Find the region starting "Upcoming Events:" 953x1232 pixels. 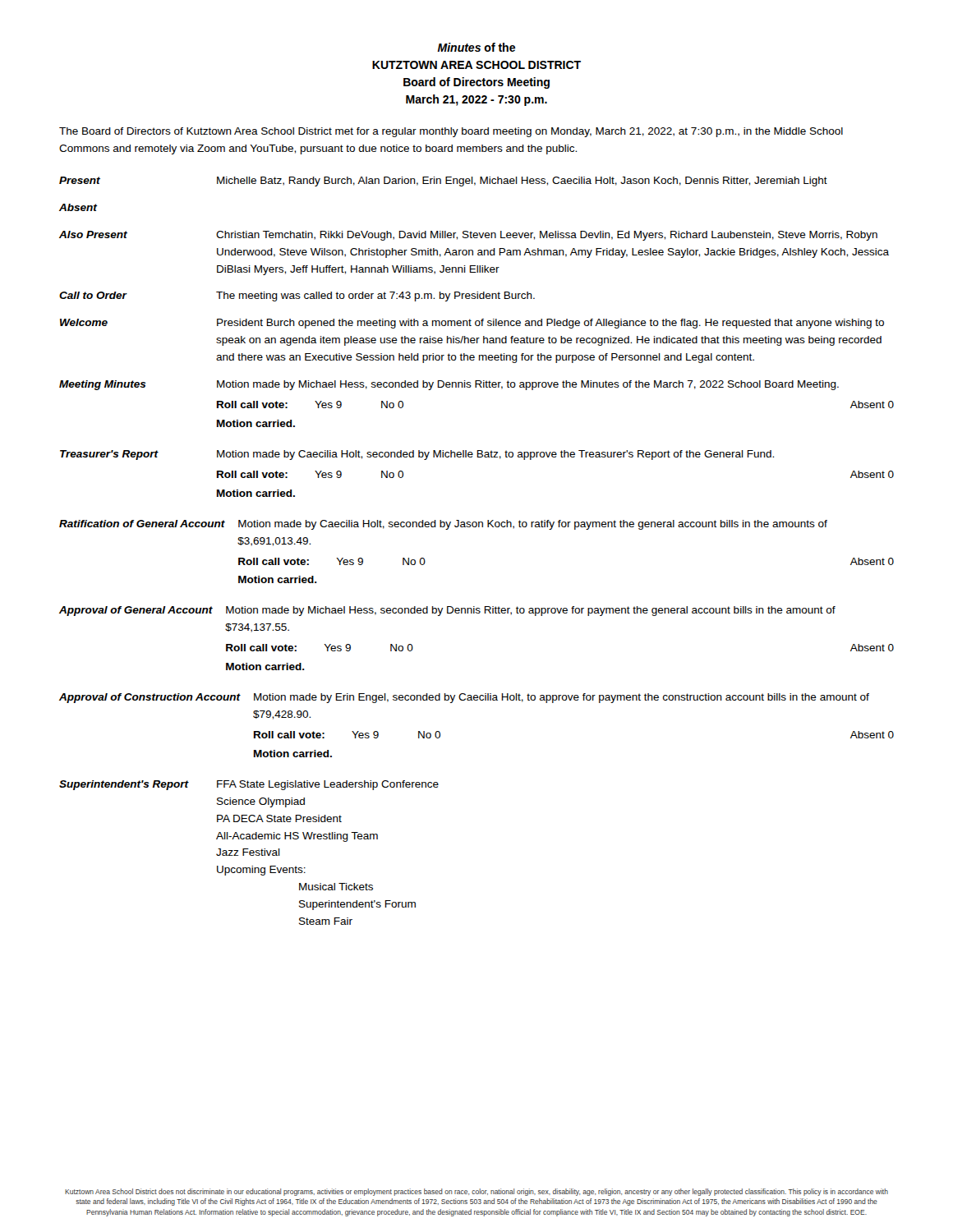pos(261,870)
